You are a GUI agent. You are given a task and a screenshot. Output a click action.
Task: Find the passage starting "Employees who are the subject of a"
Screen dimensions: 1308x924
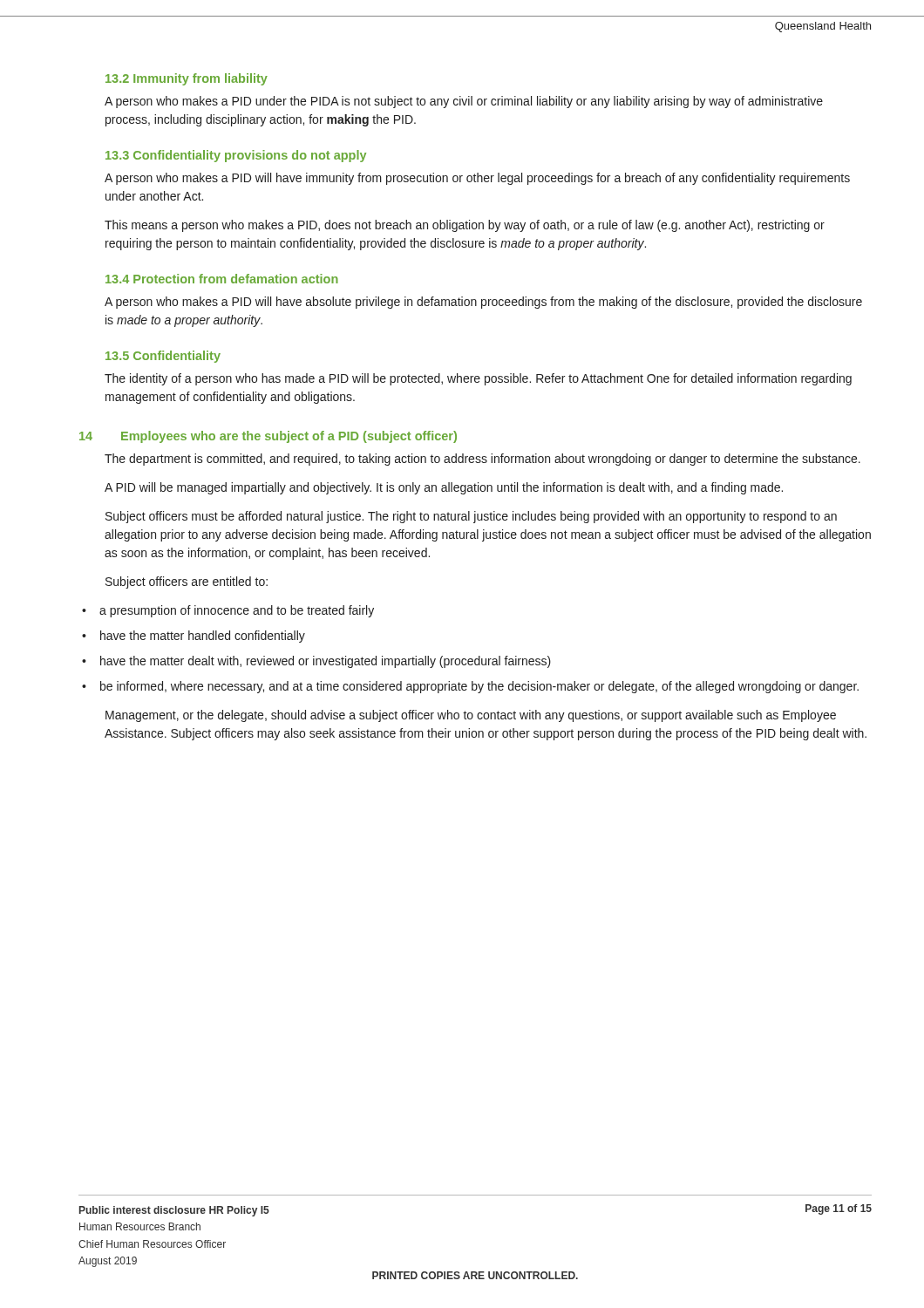click(285, 436)
